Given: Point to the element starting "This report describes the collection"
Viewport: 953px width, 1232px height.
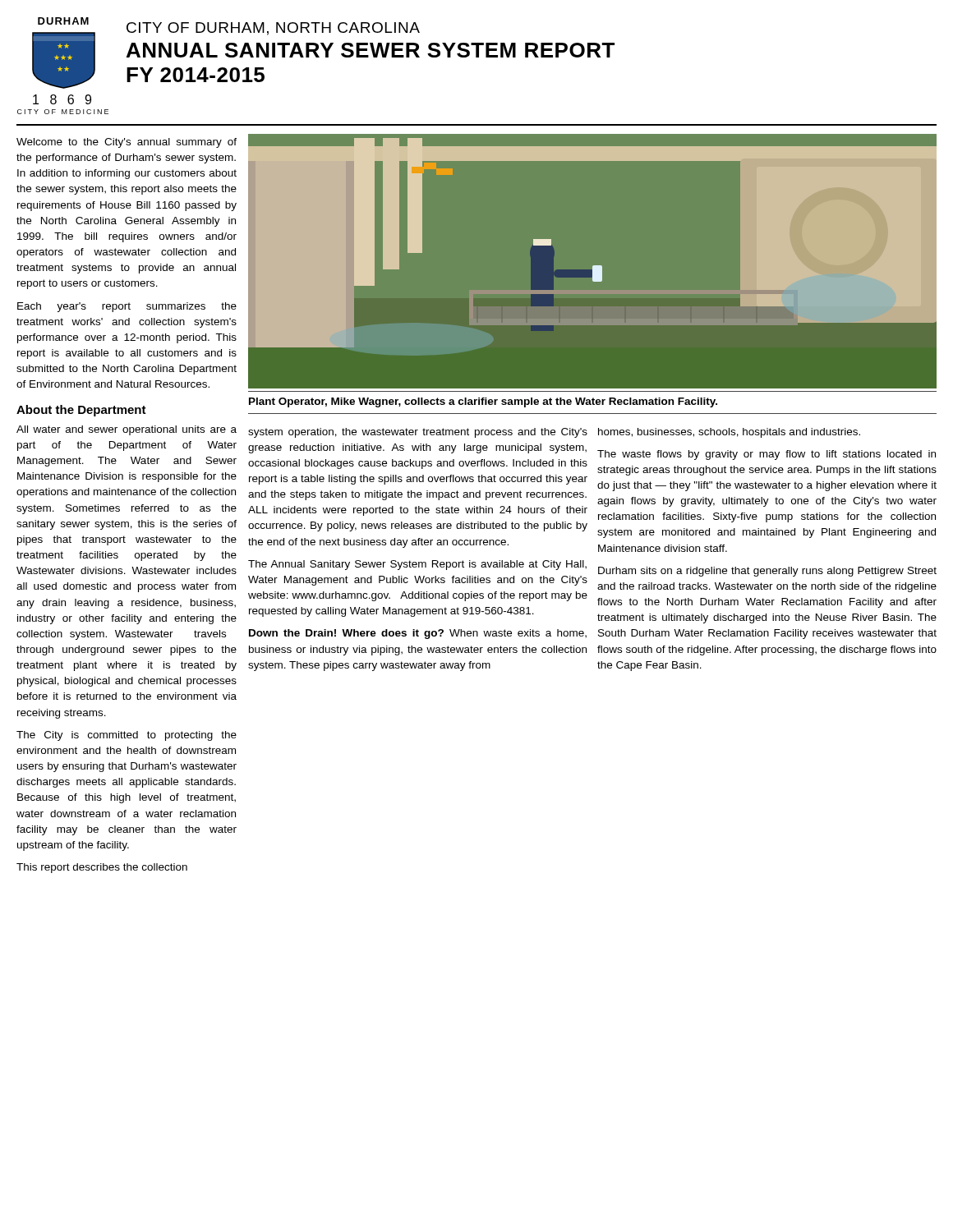Looking at the screenshot, I should [102, 867].
